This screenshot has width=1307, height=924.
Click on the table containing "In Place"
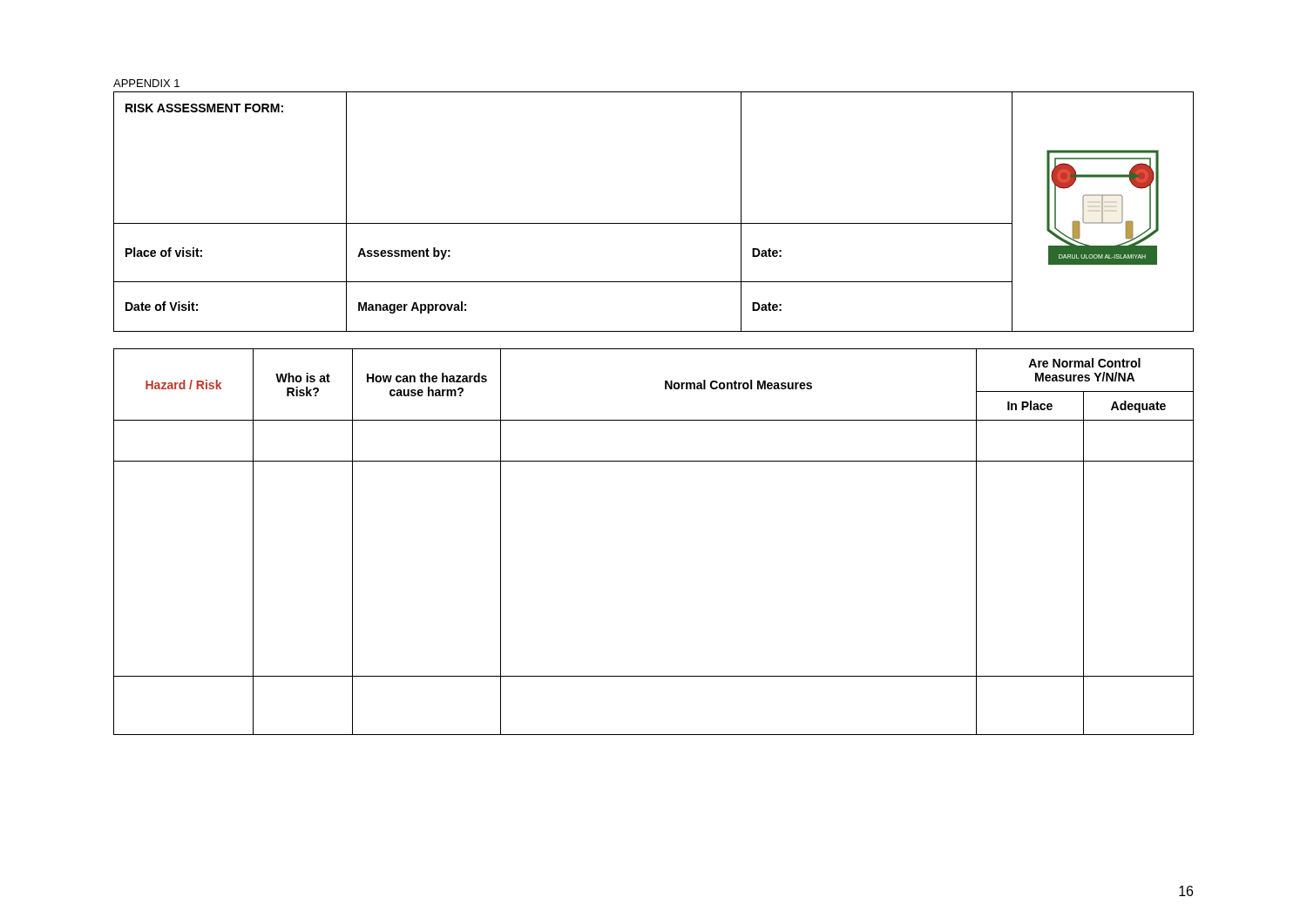[x=654, y=542]
